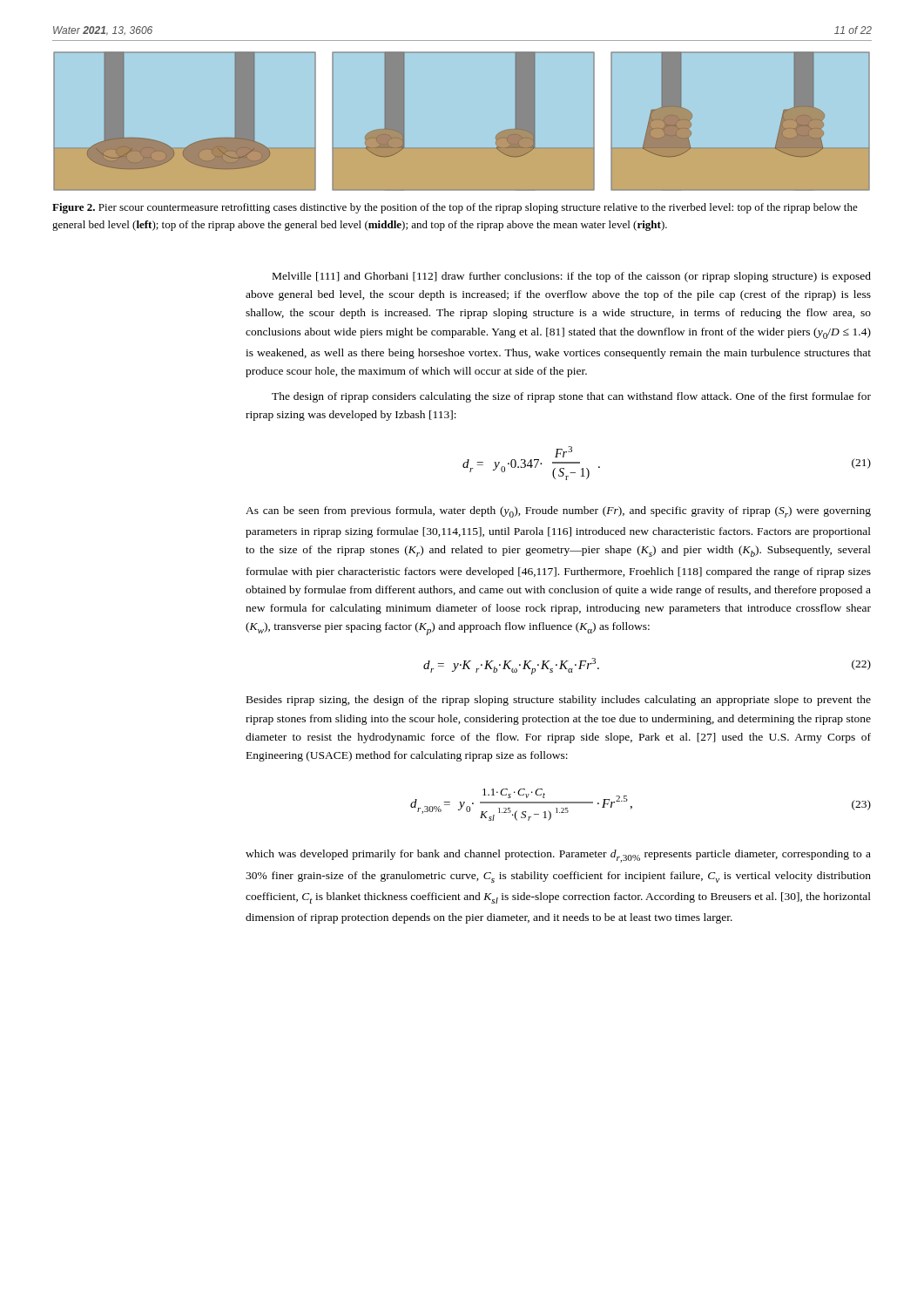924x1307 pixels.
Task: Locate the formula that opens with "(23) d r ,30% = y 0"
Action: (x=641, y=804)
